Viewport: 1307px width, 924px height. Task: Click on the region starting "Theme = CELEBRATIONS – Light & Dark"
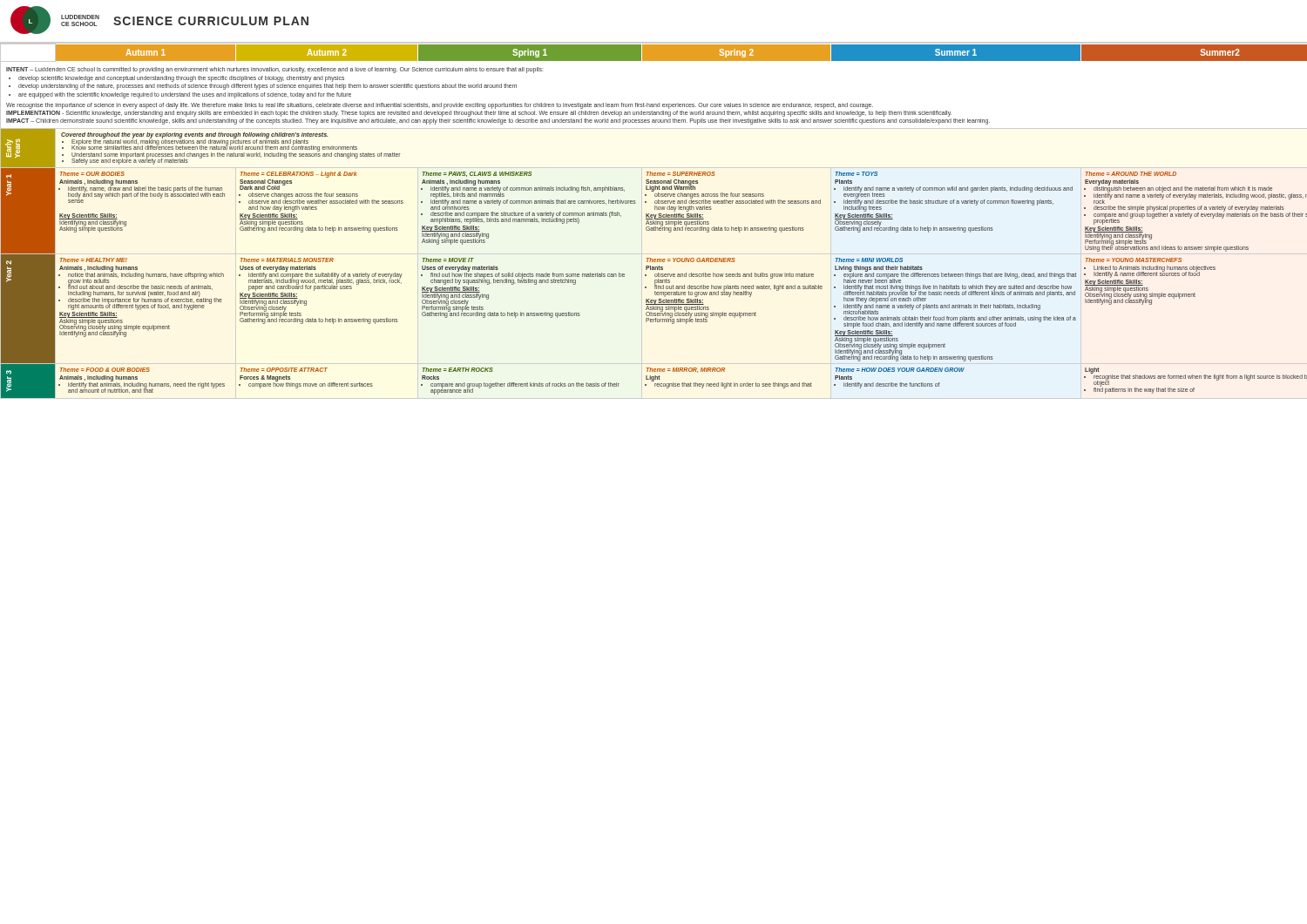(x=327, y=201)
